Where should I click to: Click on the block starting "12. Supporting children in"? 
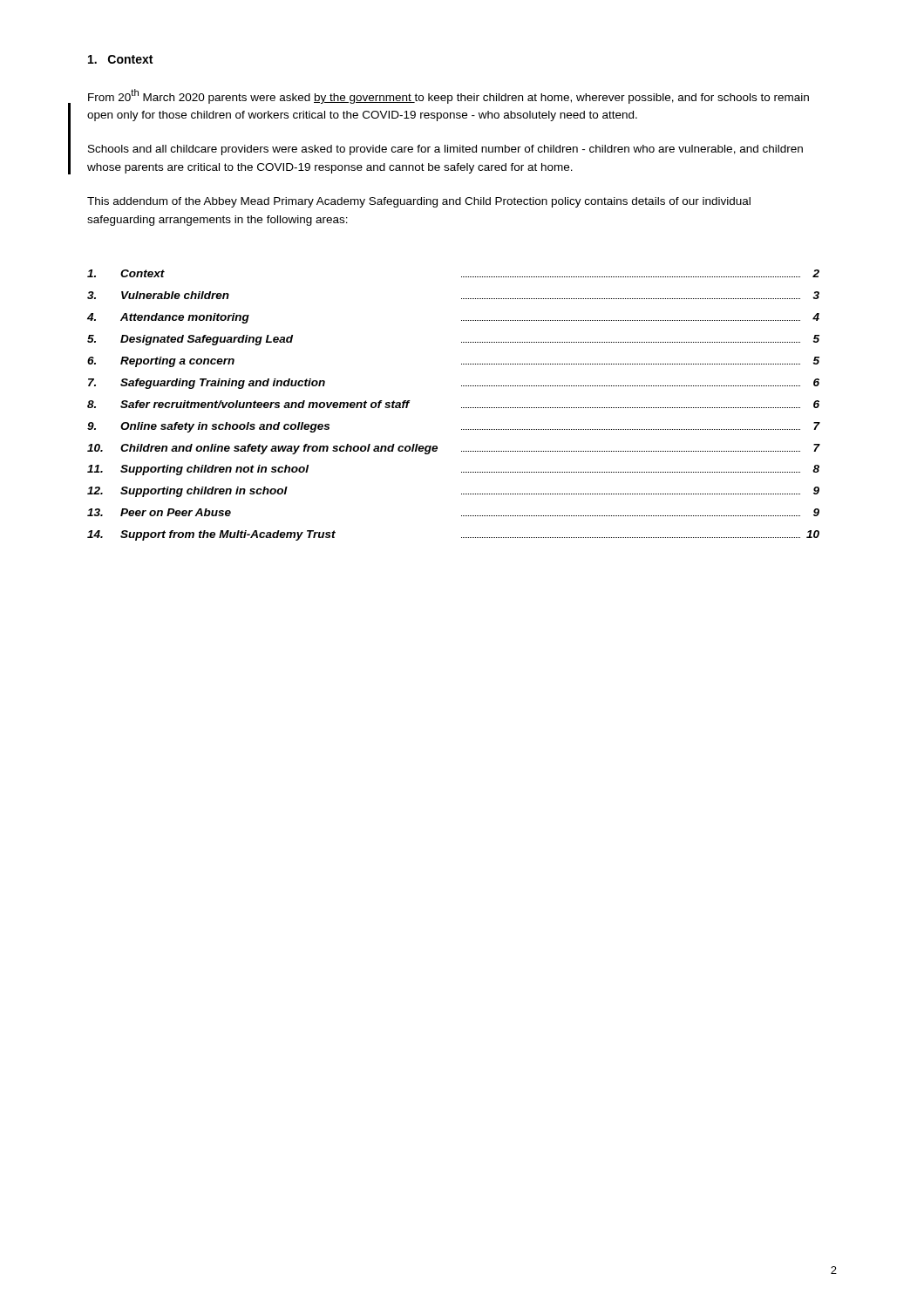453,492
